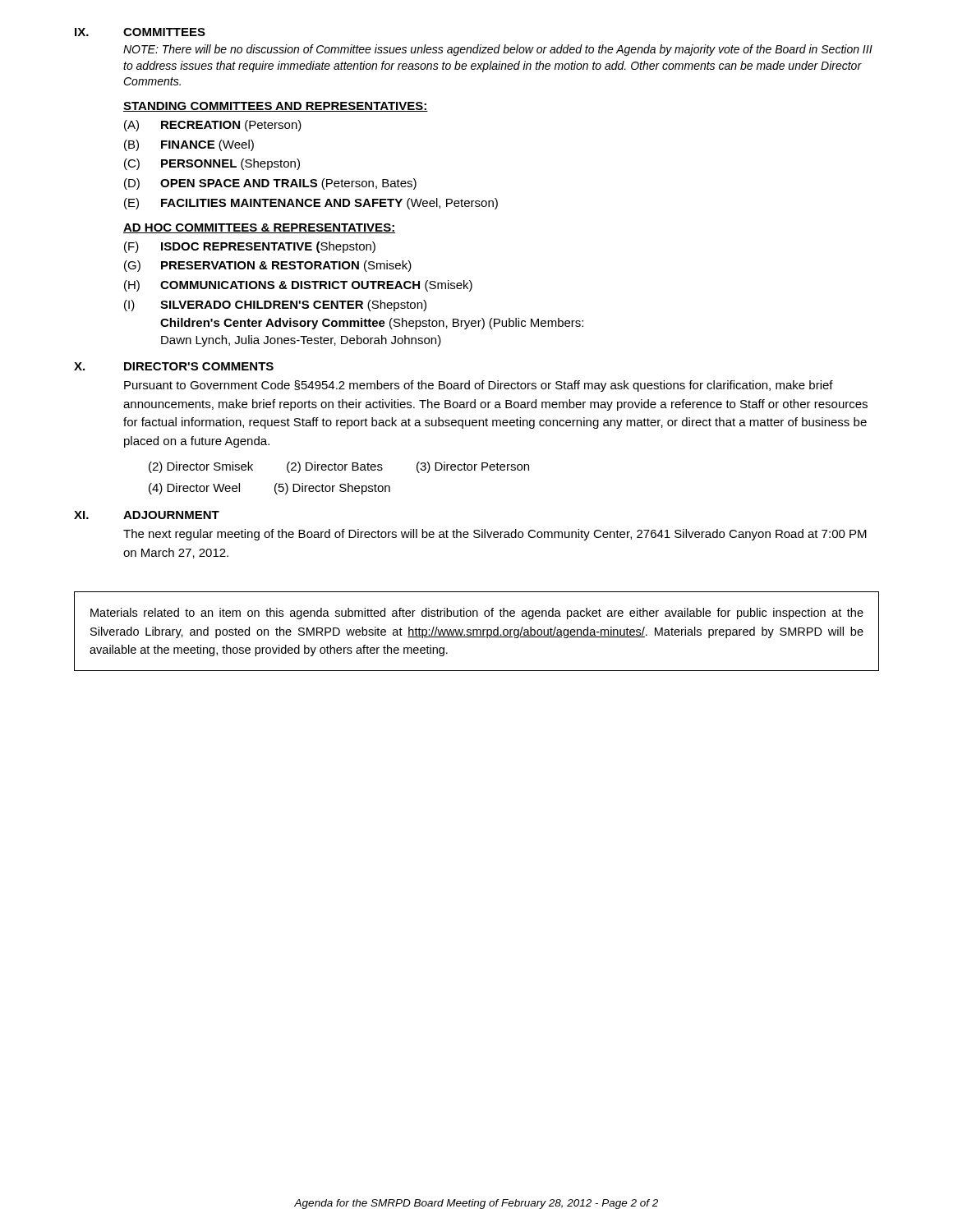The height and width of the screenshot is (1232, 953).
Task: Select the text block containing "NOTE: There will be no discussion of"
Action: pos(498,65)
